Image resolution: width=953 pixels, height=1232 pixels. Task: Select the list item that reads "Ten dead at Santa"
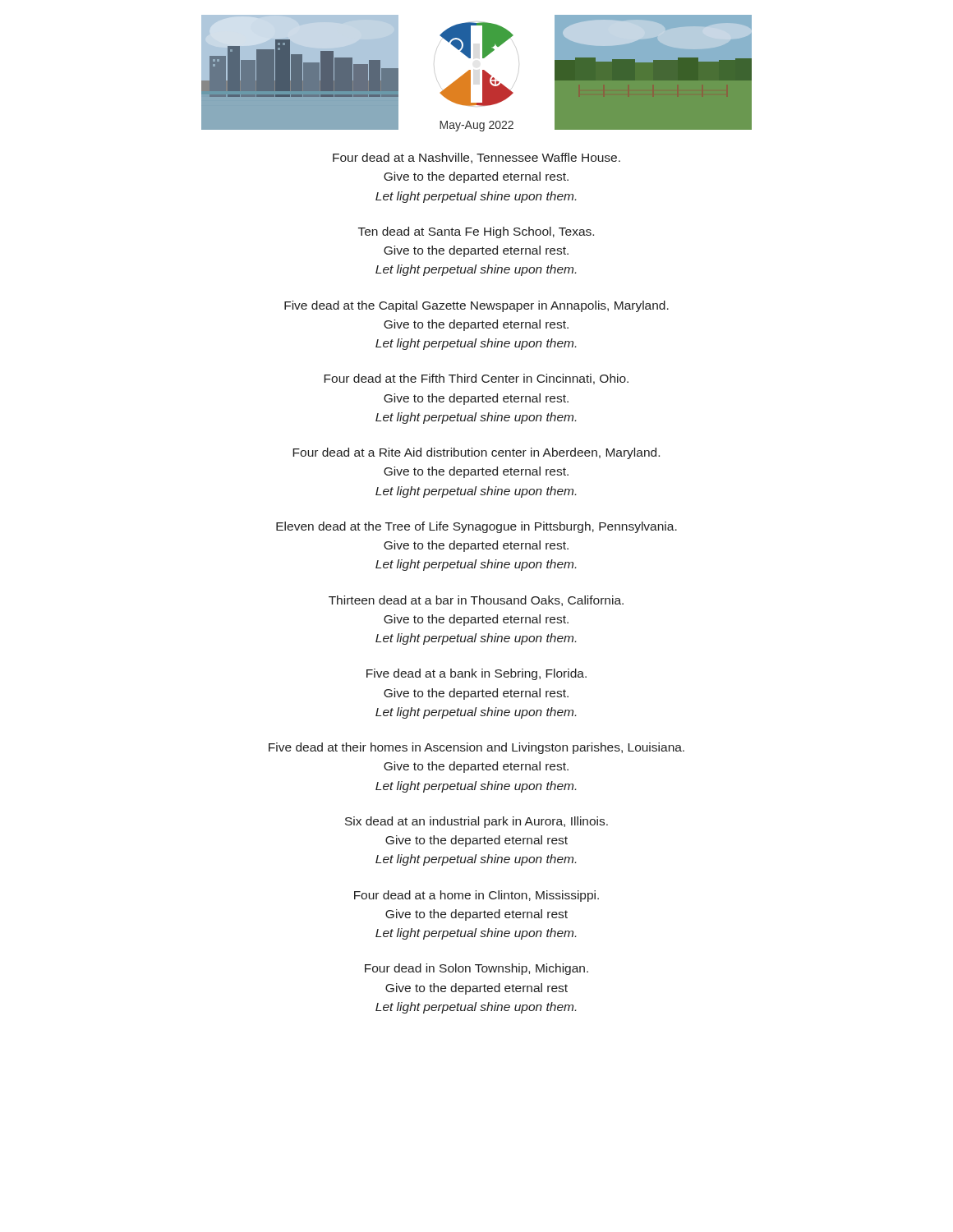[x=476, y=250]
